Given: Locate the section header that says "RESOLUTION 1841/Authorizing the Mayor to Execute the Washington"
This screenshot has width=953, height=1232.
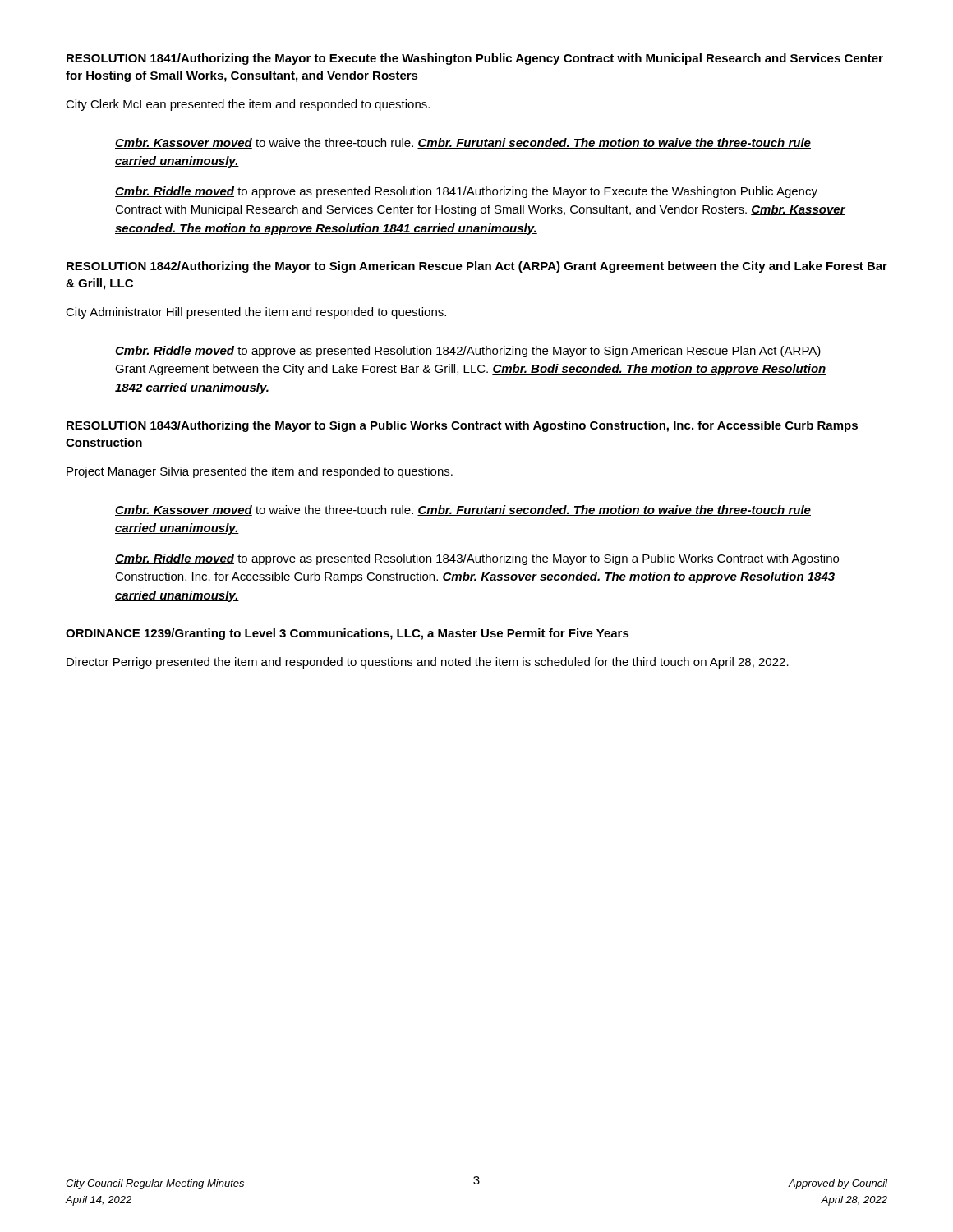Looking at the screenshot, I should [x=474, y=67].
